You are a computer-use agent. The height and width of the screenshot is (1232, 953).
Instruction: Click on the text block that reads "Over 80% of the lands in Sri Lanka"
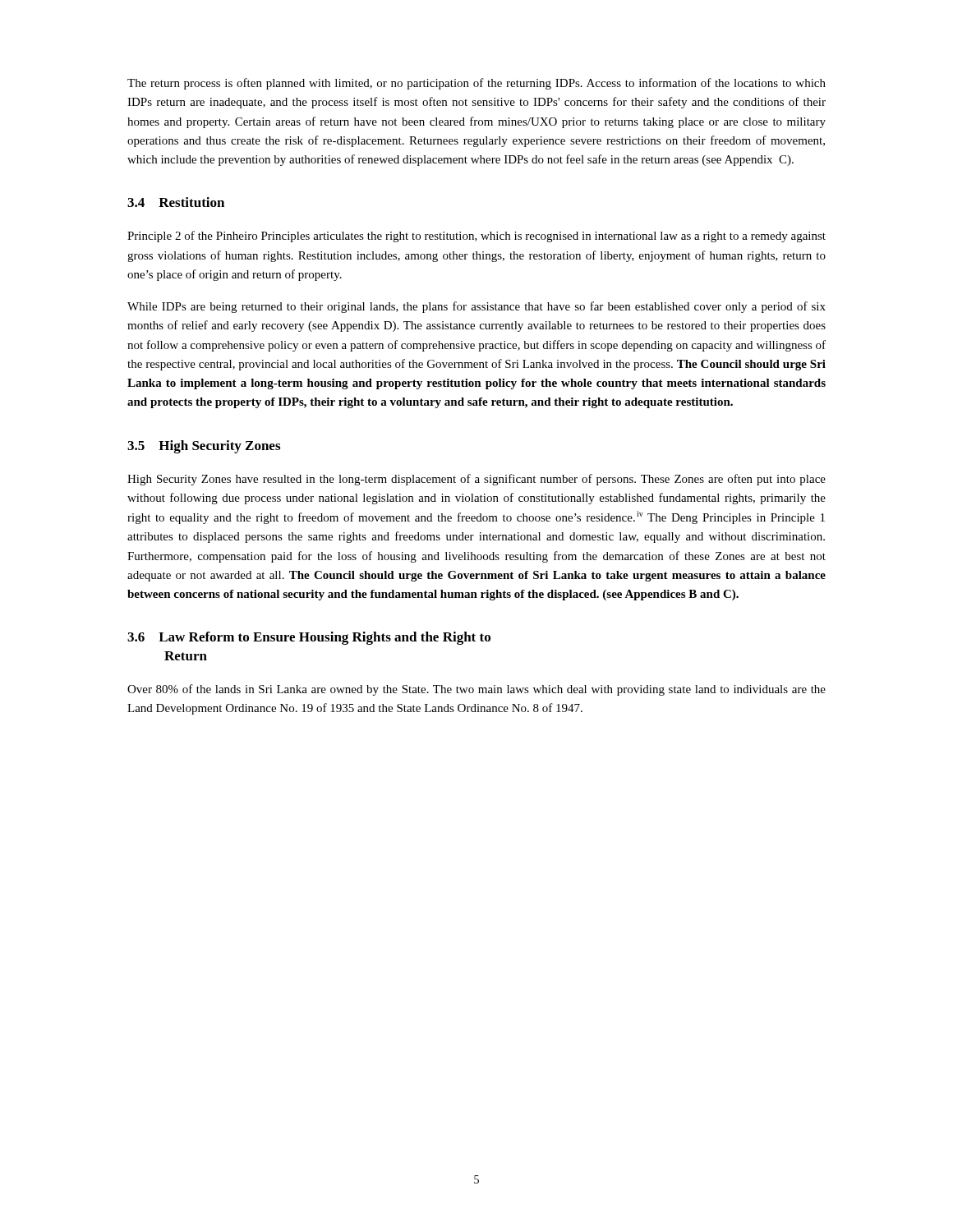(476, 698)
